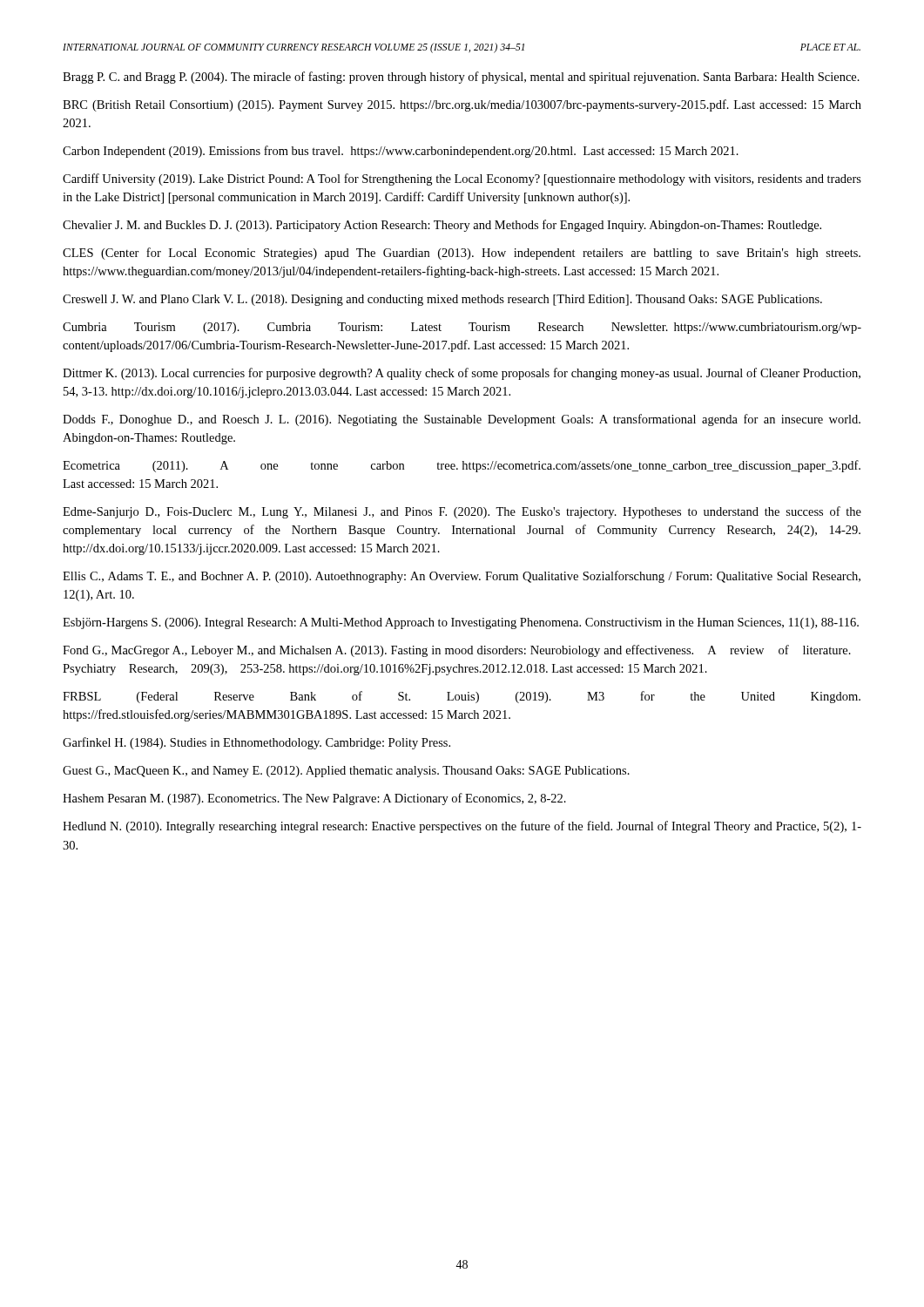This screenshot has height=1307, width=924.
Task: Click on the text starting "Bragg P. C. and Bragg"
Action: (x=461, y=77)
